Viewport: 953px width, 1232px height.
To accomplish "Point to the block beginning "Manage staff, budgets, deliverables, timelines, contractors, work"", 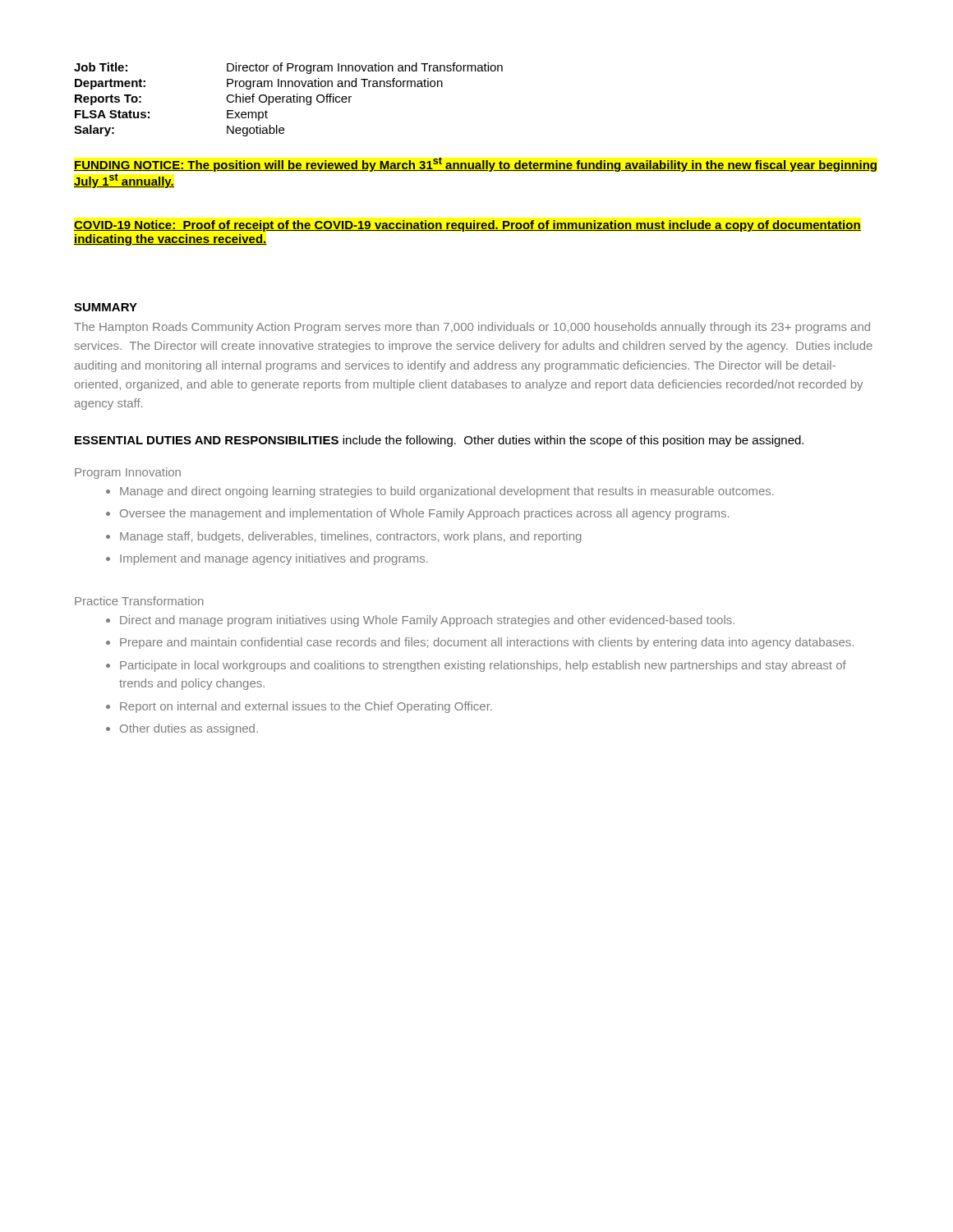I will click(x=351, y=535).
